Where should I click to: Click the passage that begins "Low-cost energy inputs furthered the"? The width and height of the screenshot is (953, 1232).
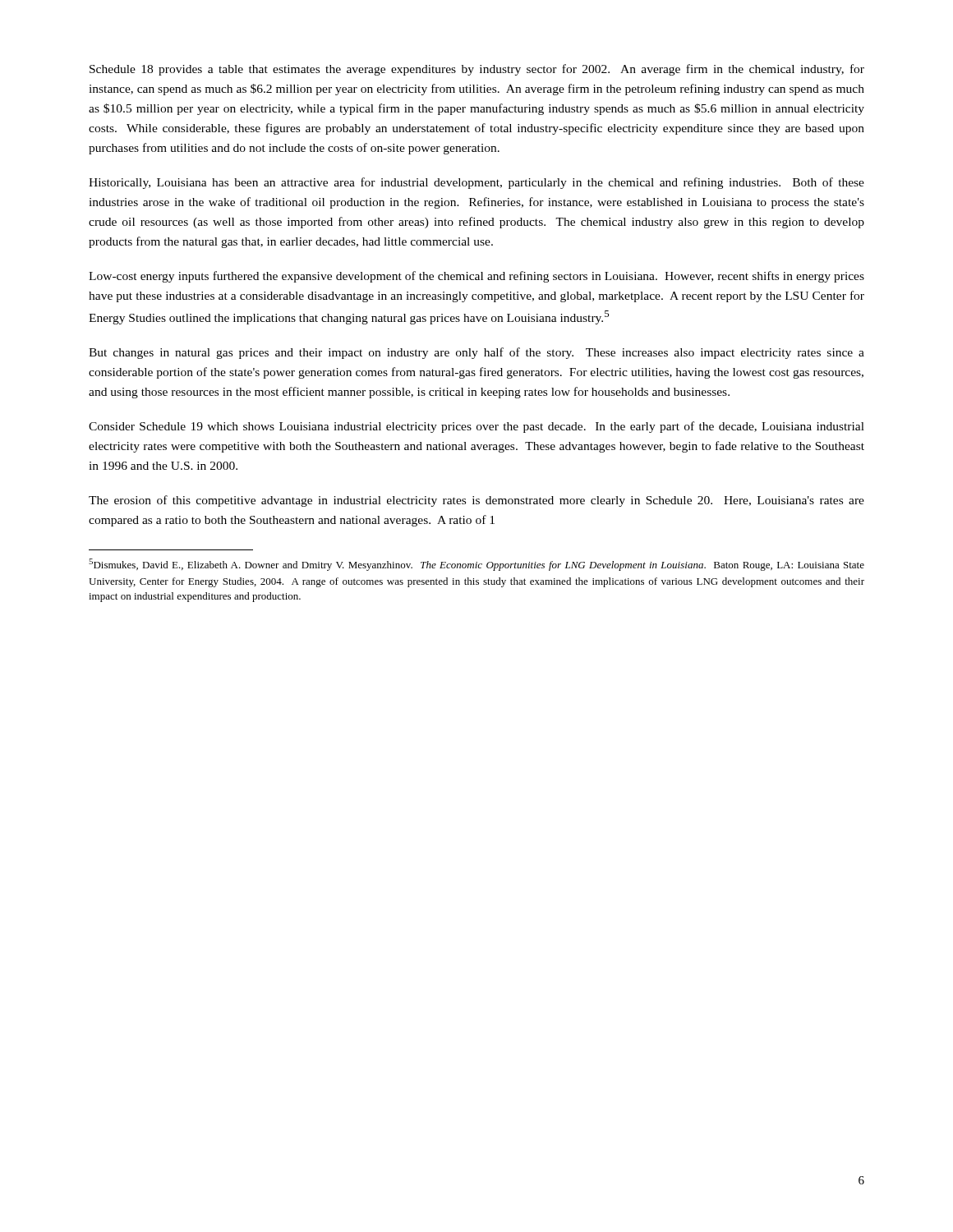click(x=476, y=297)
